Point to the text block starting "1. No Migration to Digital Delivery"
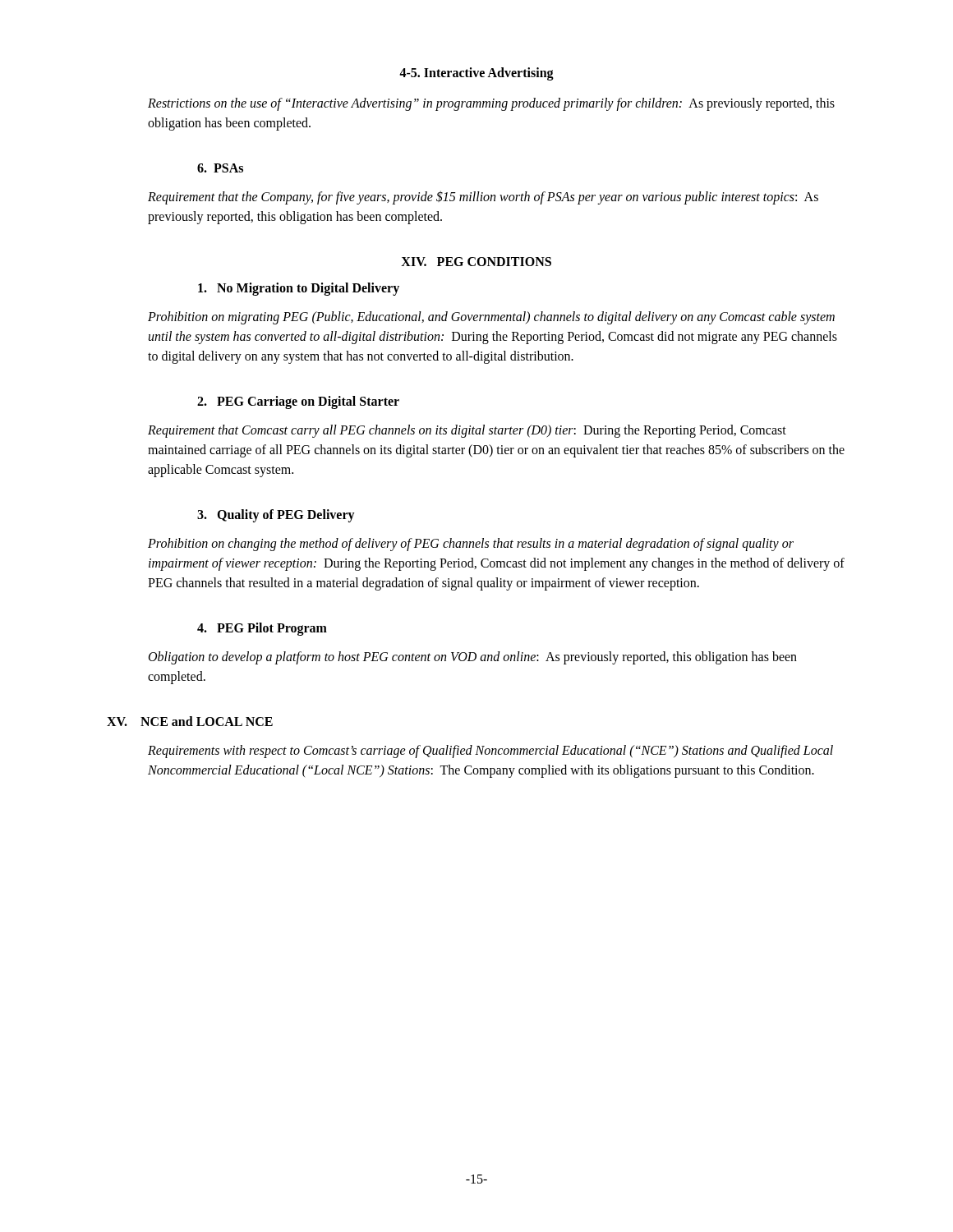The height and width of the screenshot is (1232, 953). click(x=298, y=288)
